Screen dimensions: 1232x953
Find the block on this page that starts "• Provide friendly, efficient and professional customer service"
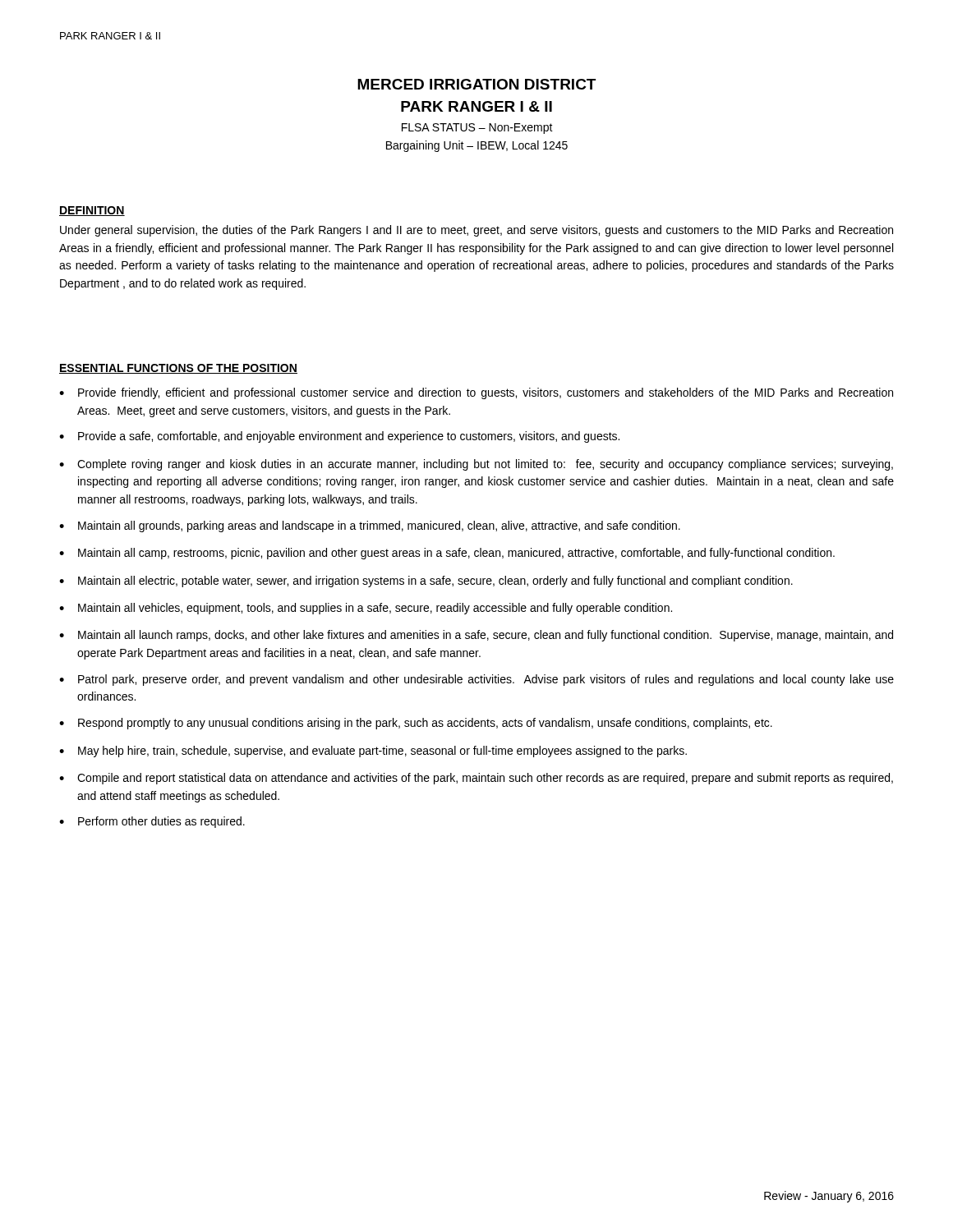point(476,402)
